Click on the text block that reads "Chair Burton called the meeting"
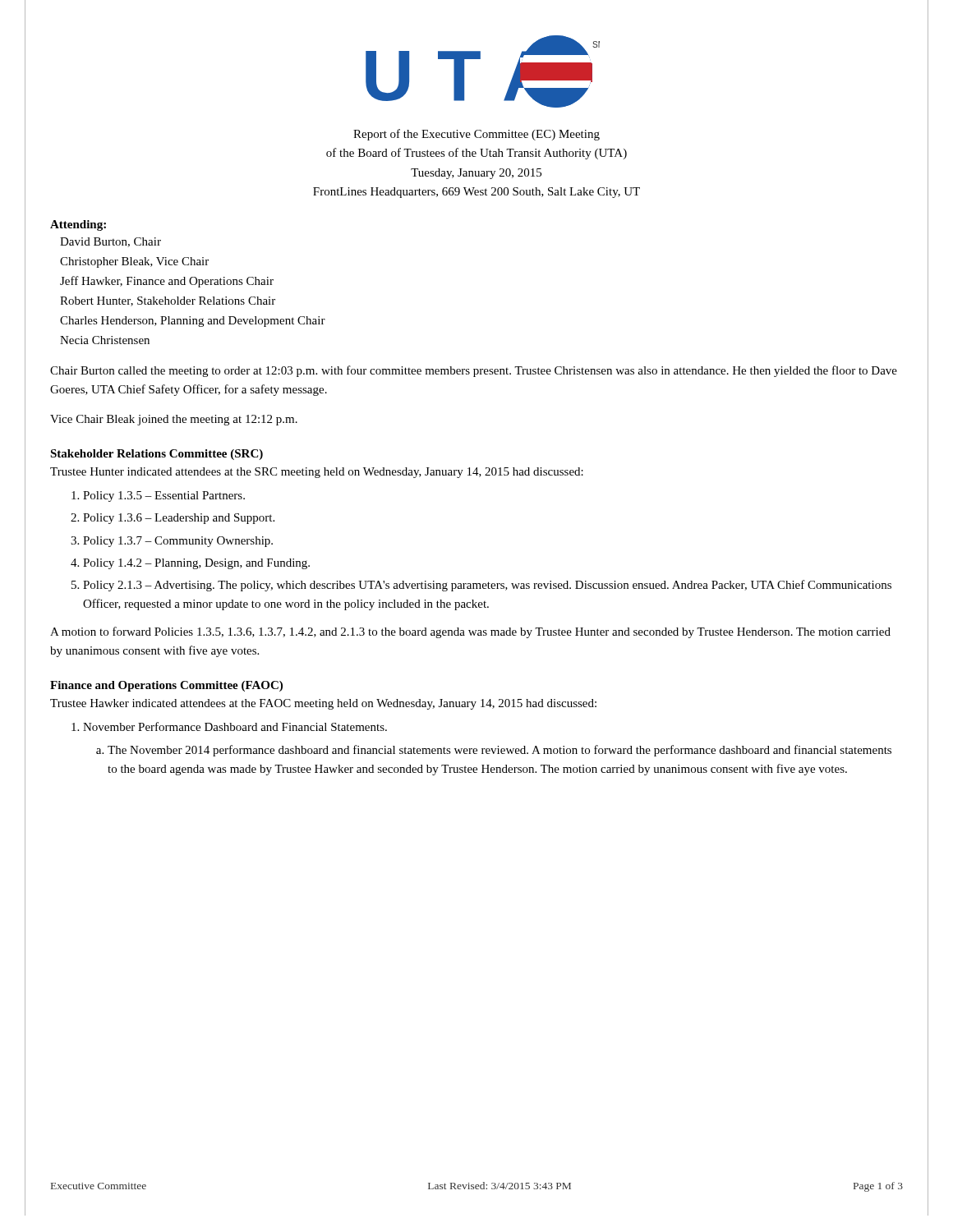The width and height of the screenshot is (953, 1232). pos(474,380)
